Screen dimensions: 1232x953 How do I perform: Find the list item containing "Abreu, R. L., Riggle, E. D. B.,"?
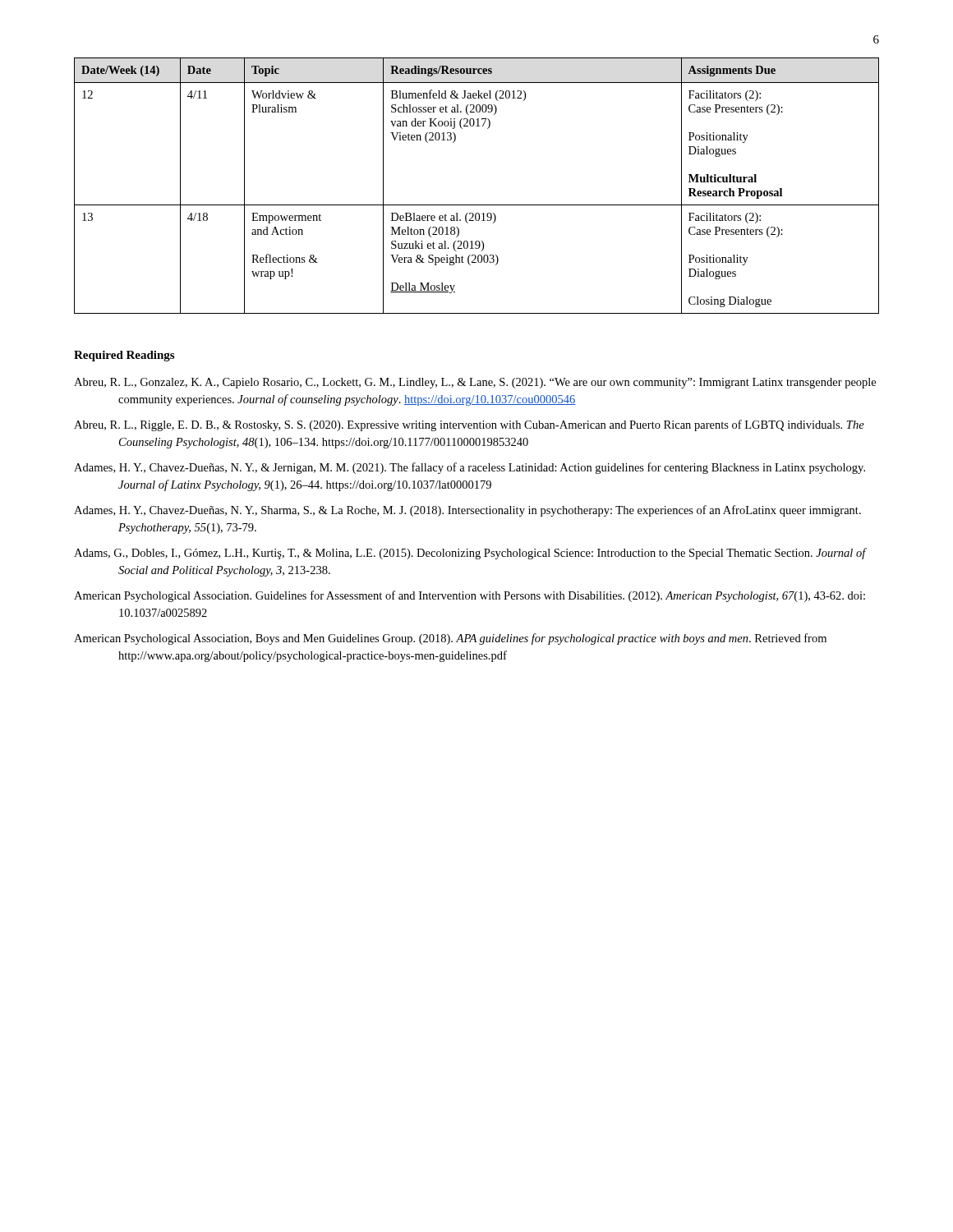coord(469,433)
